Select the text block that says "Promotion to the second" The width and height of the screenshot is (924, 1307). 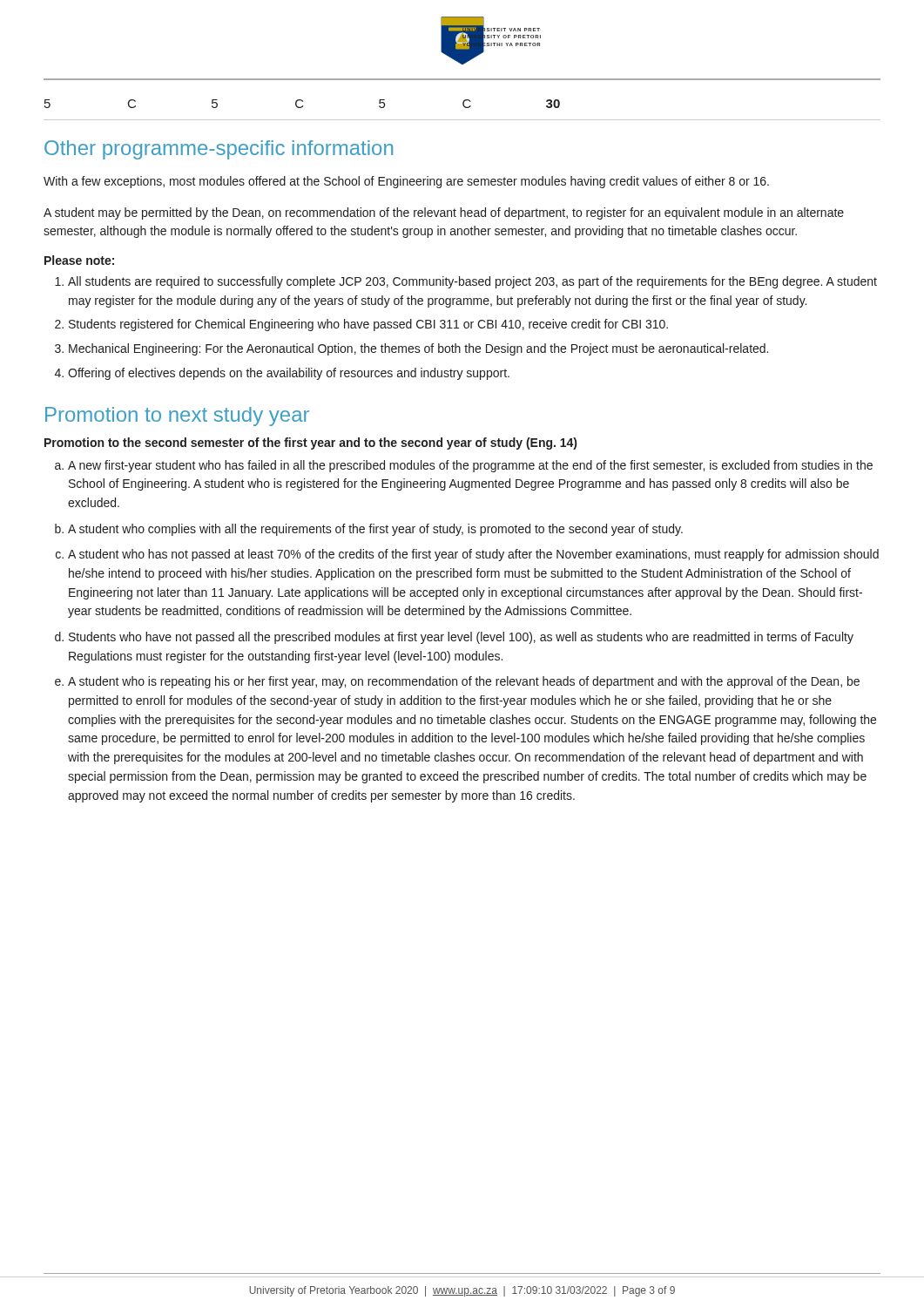click(x=462, y=442)
